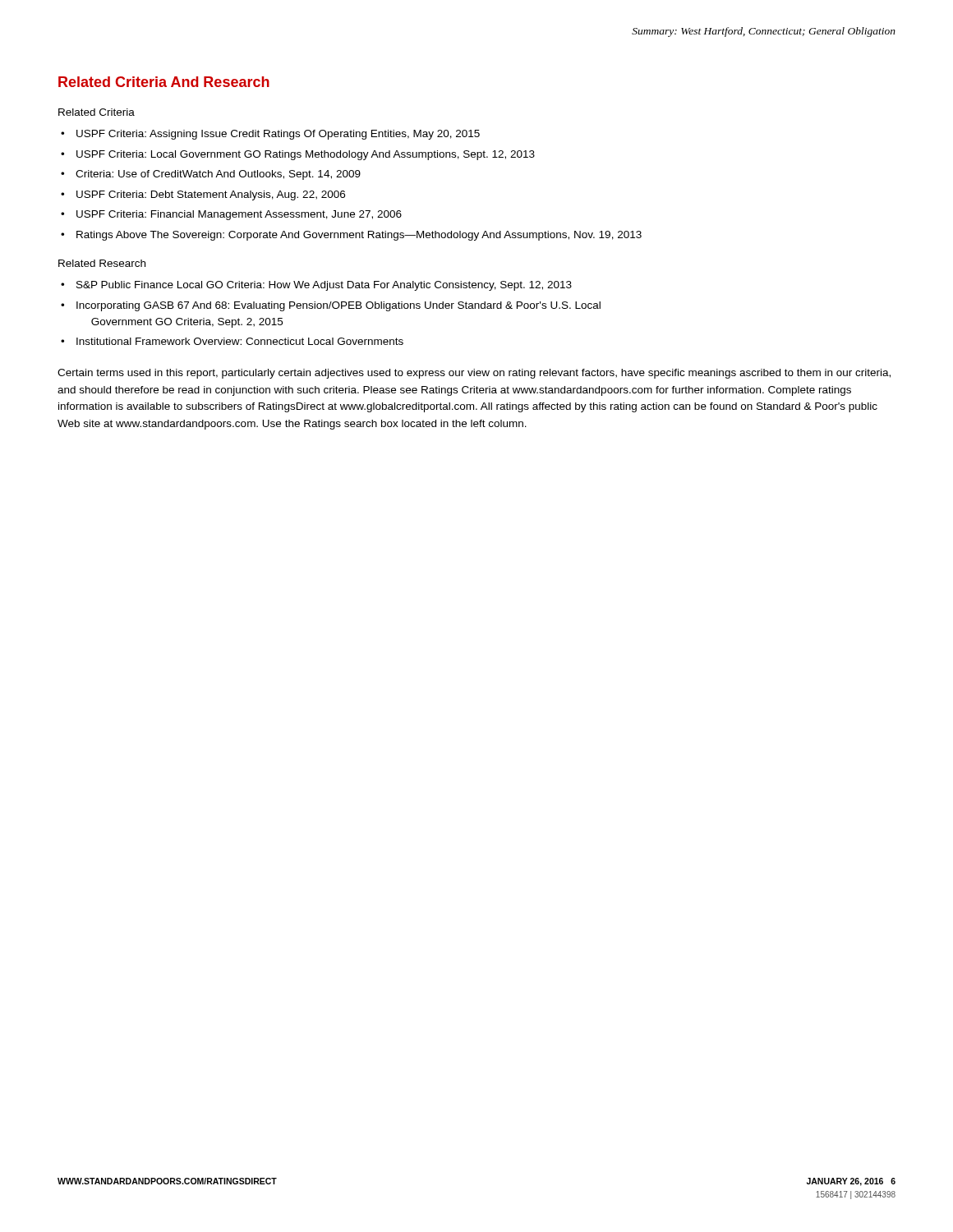Find the element starting "Certain terms used"

[x=474, y=398]
